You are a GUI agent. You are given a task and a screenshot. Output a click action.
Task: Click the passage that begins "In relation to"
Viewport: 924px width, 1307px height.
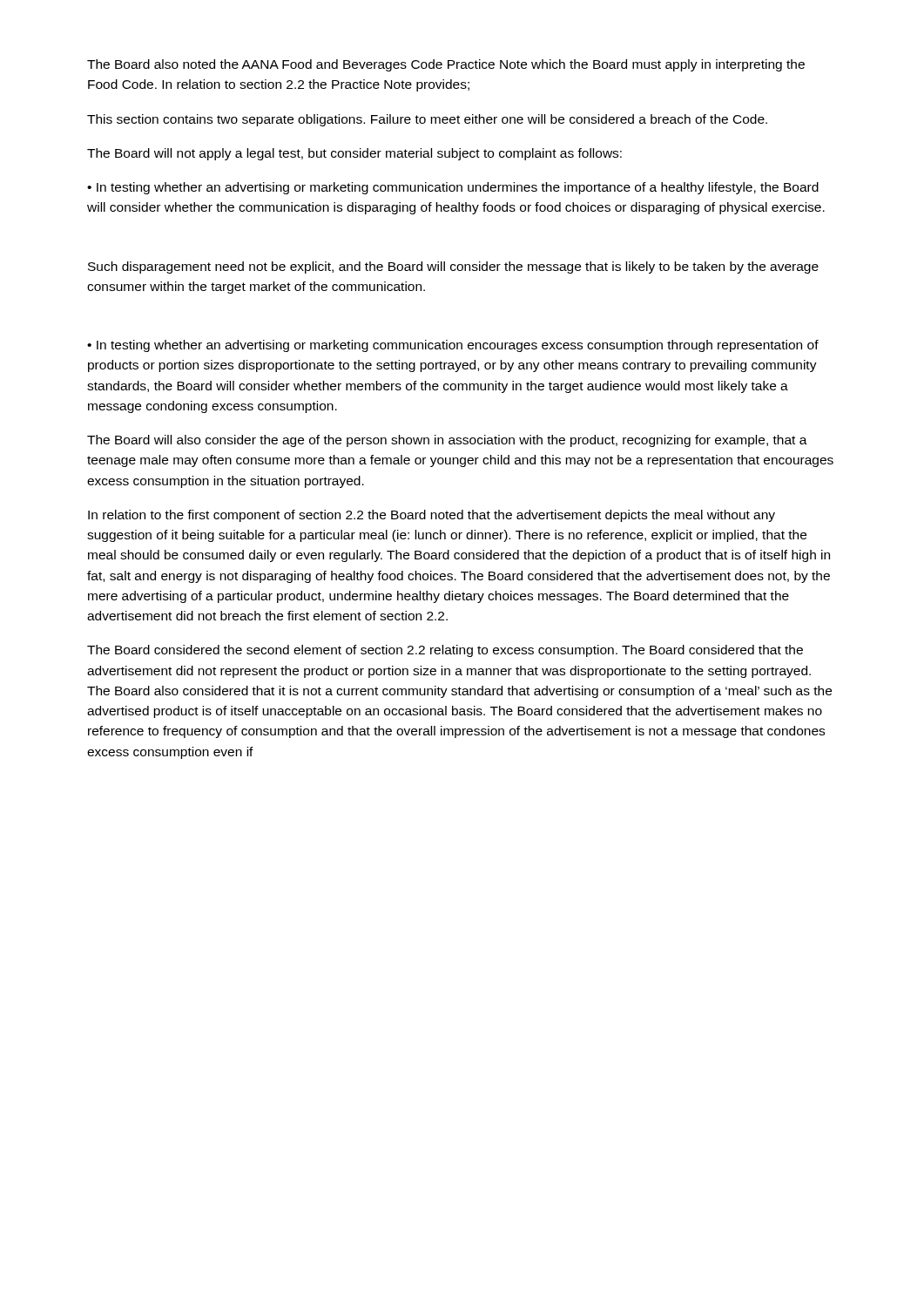(462, 565)
